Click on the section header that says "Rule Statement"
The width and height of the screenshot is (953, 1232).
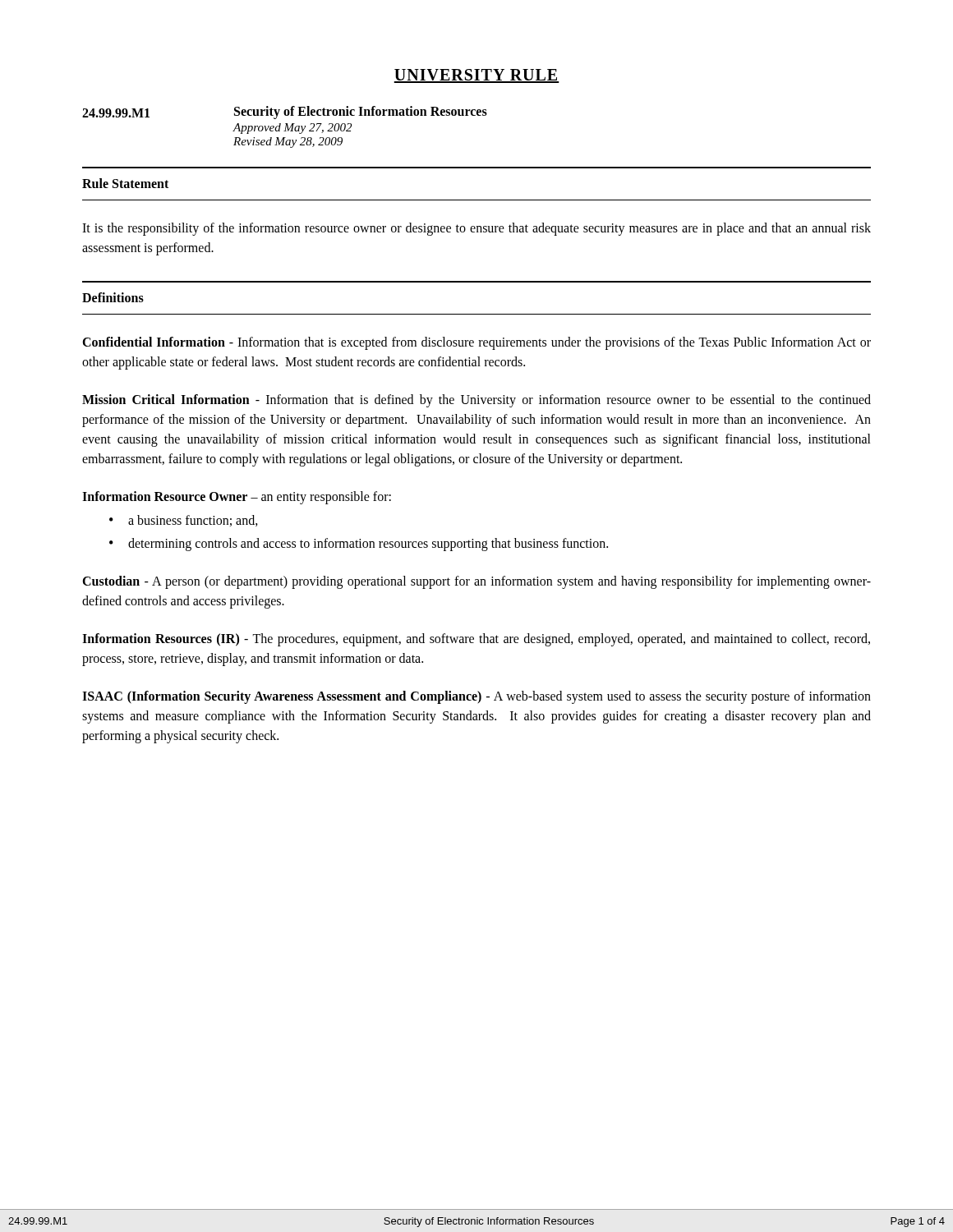click(125, 184)
